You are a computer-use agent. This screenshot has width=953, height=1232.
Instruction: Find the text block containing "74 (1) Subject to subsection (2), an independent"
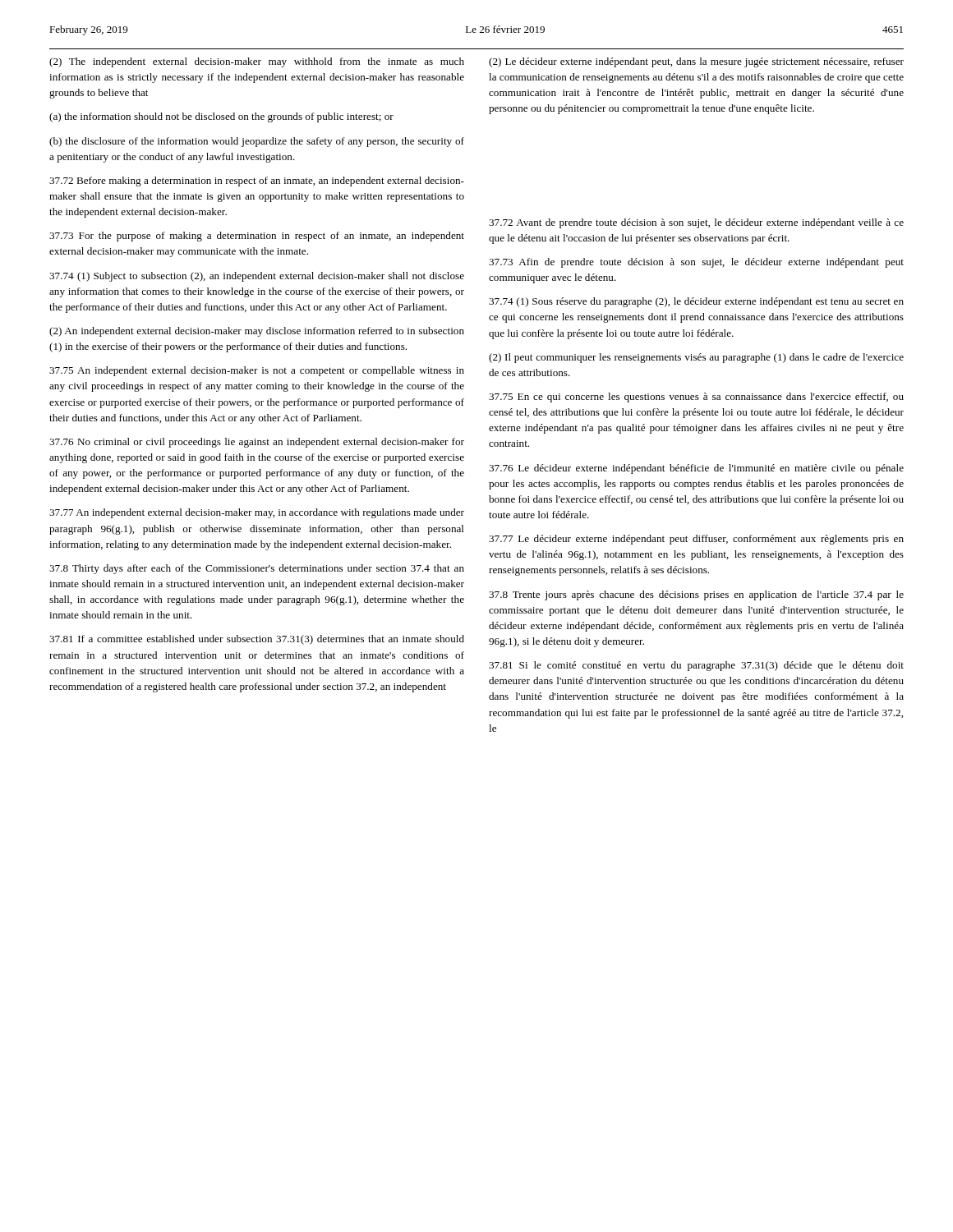tap(257, 291)
